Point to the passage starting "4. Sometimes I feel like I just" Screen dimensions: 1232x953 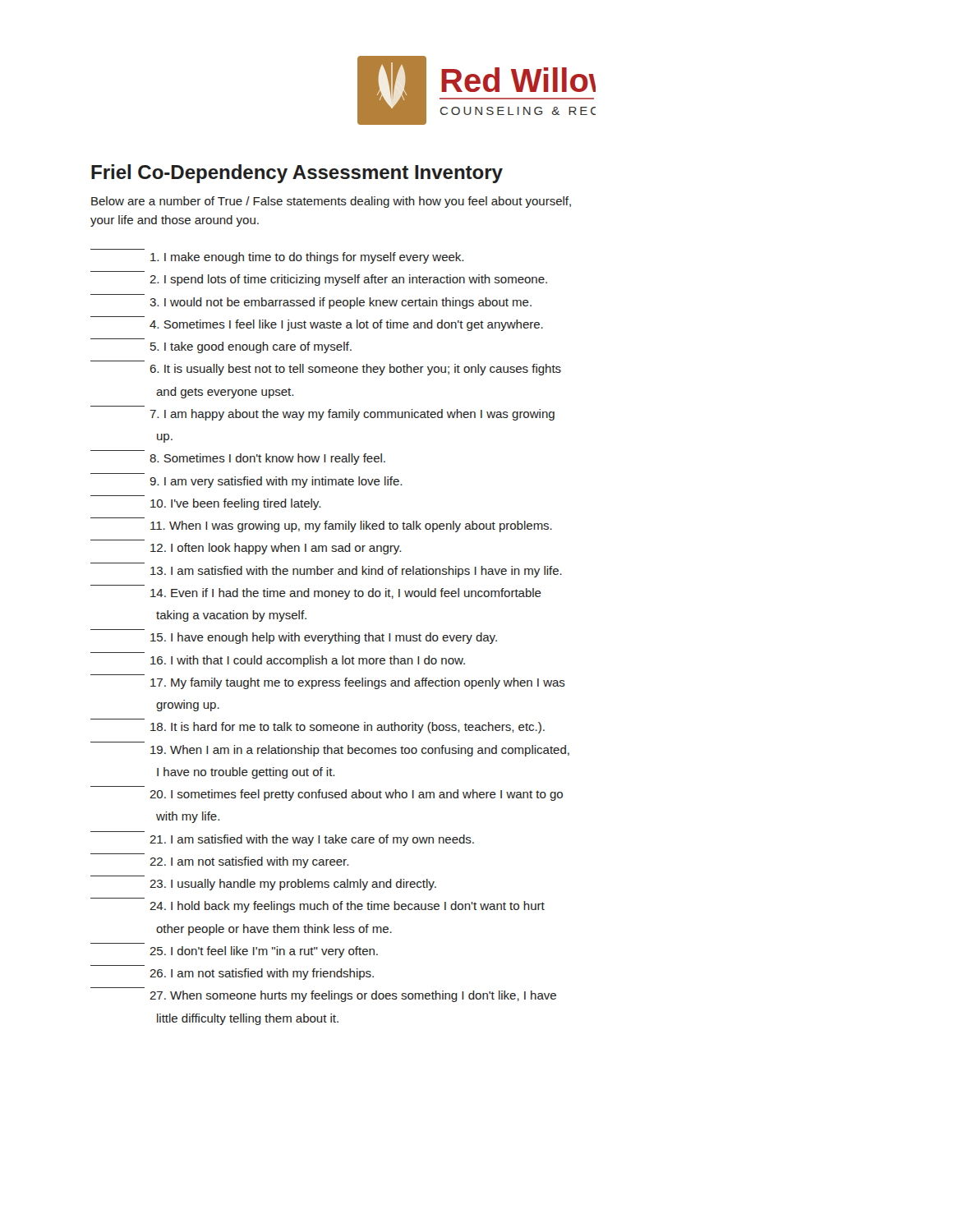[317, 324]
